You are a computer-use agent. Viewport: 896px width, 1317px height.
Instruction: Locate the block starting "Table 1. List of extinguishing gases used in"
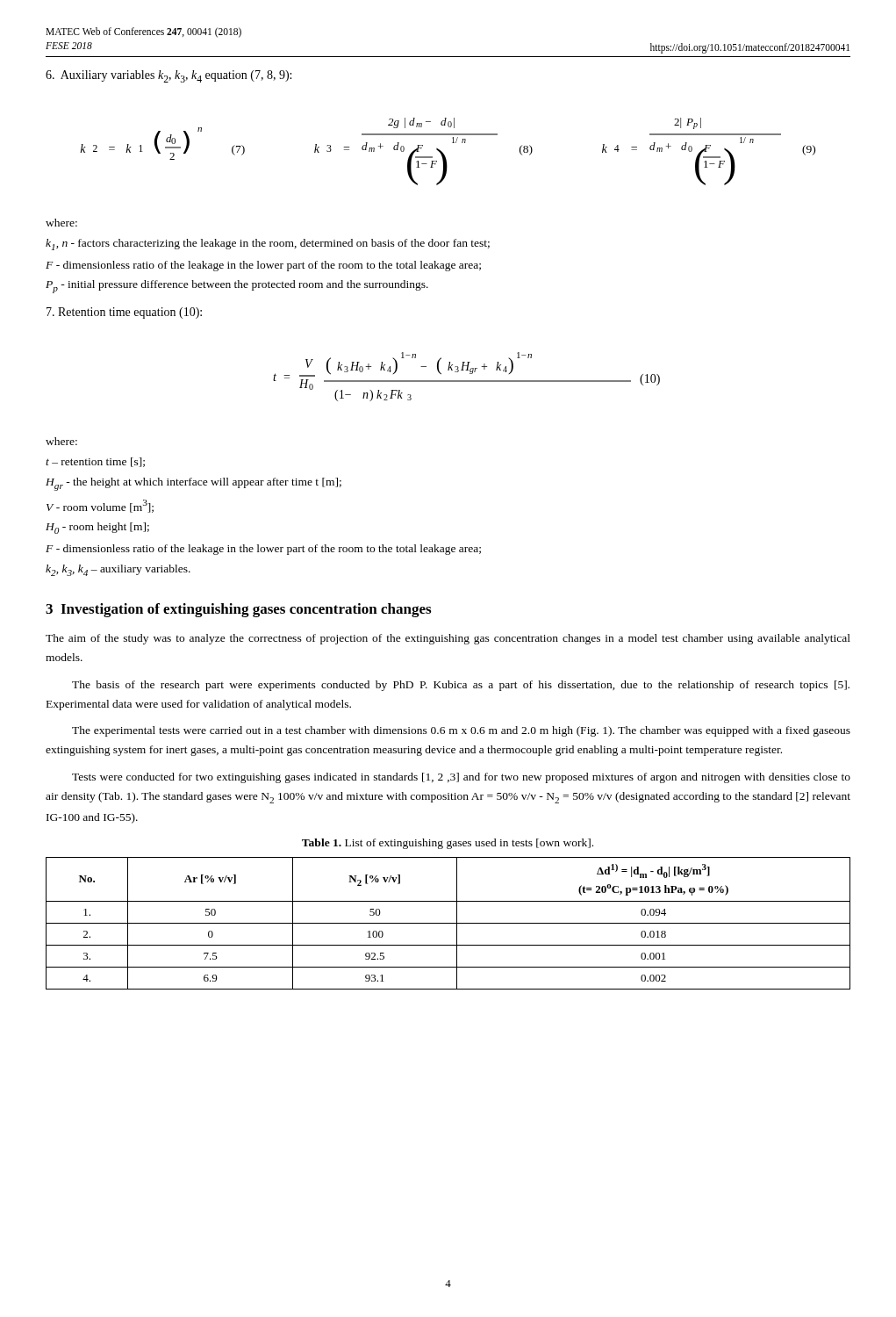coord(448,843)
